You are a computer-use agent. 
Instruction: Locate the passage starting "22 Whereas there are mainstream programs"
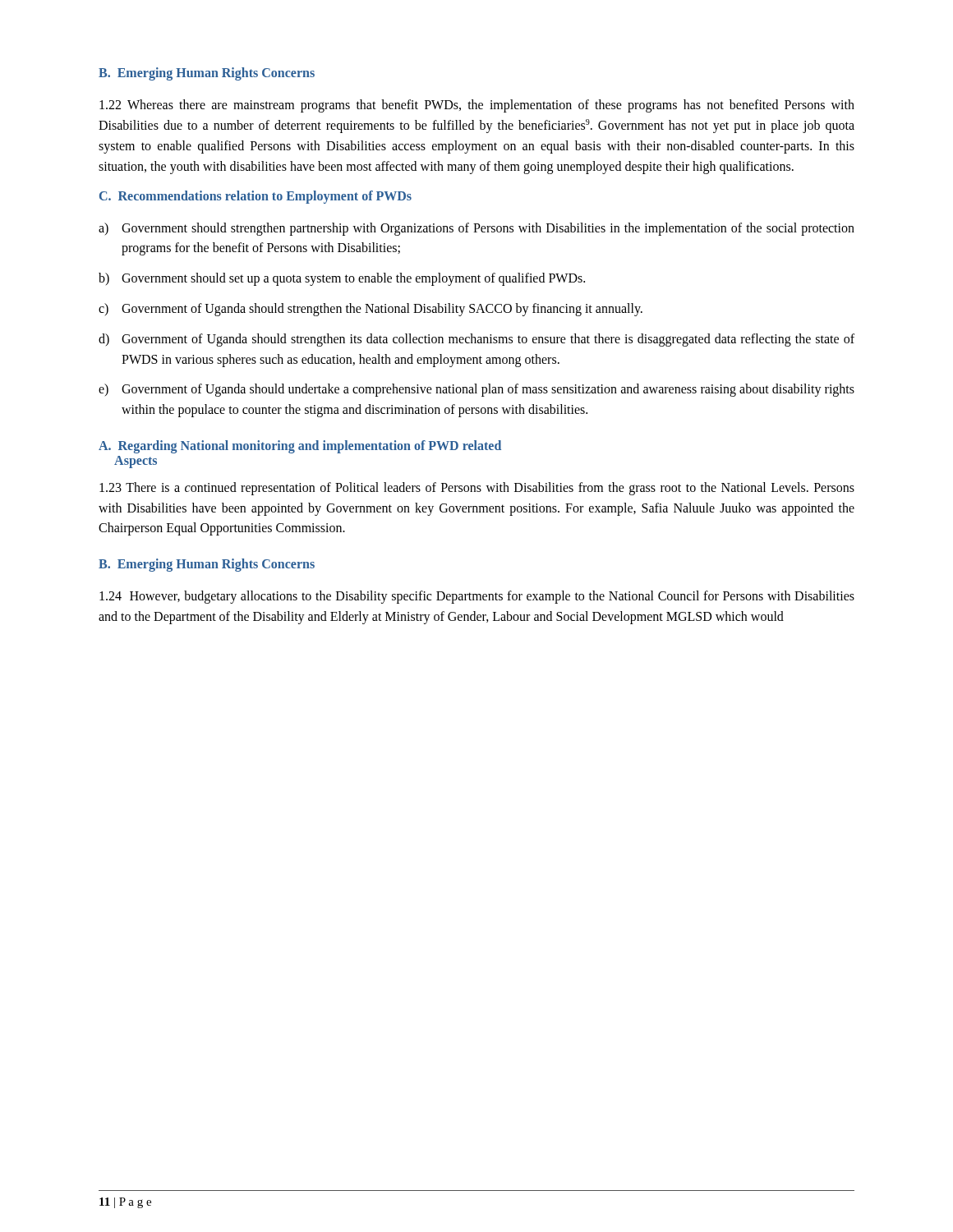(476, 135)
